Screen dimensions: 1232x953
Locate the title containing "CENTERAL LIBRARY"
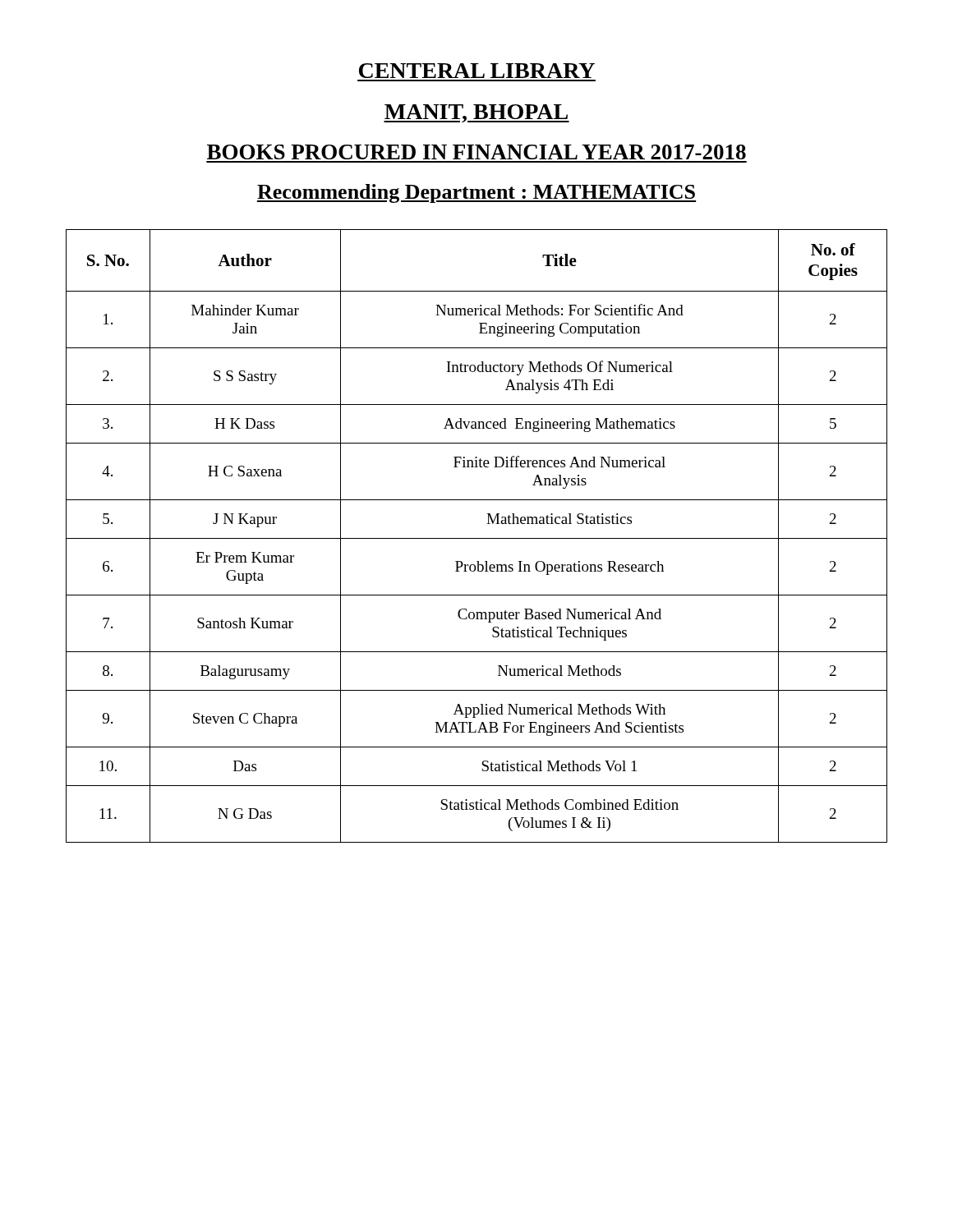(x=476, y=70)
